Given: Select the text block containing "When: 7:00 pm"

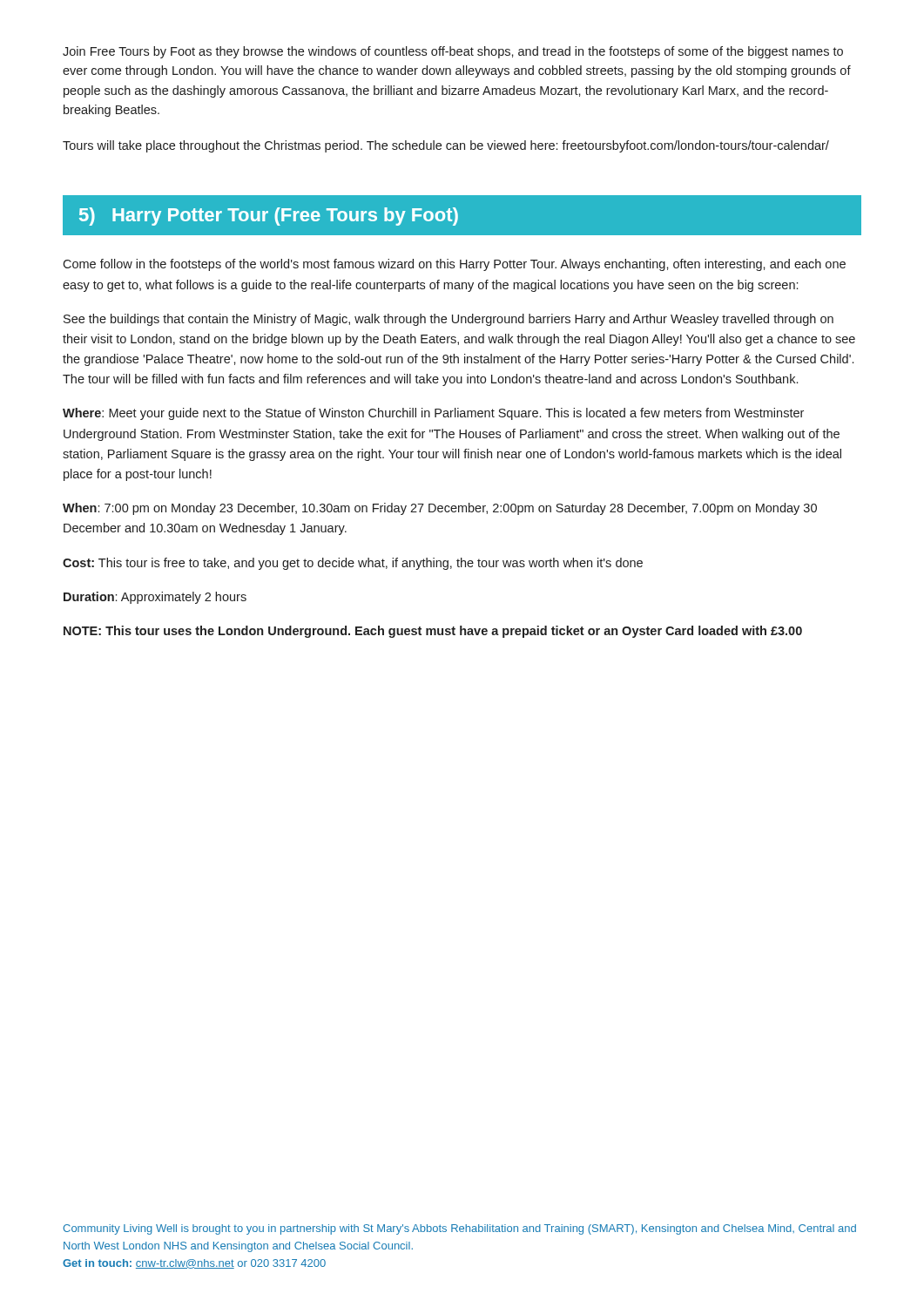Looking at the screenshot, I should [x=440, y=518].
